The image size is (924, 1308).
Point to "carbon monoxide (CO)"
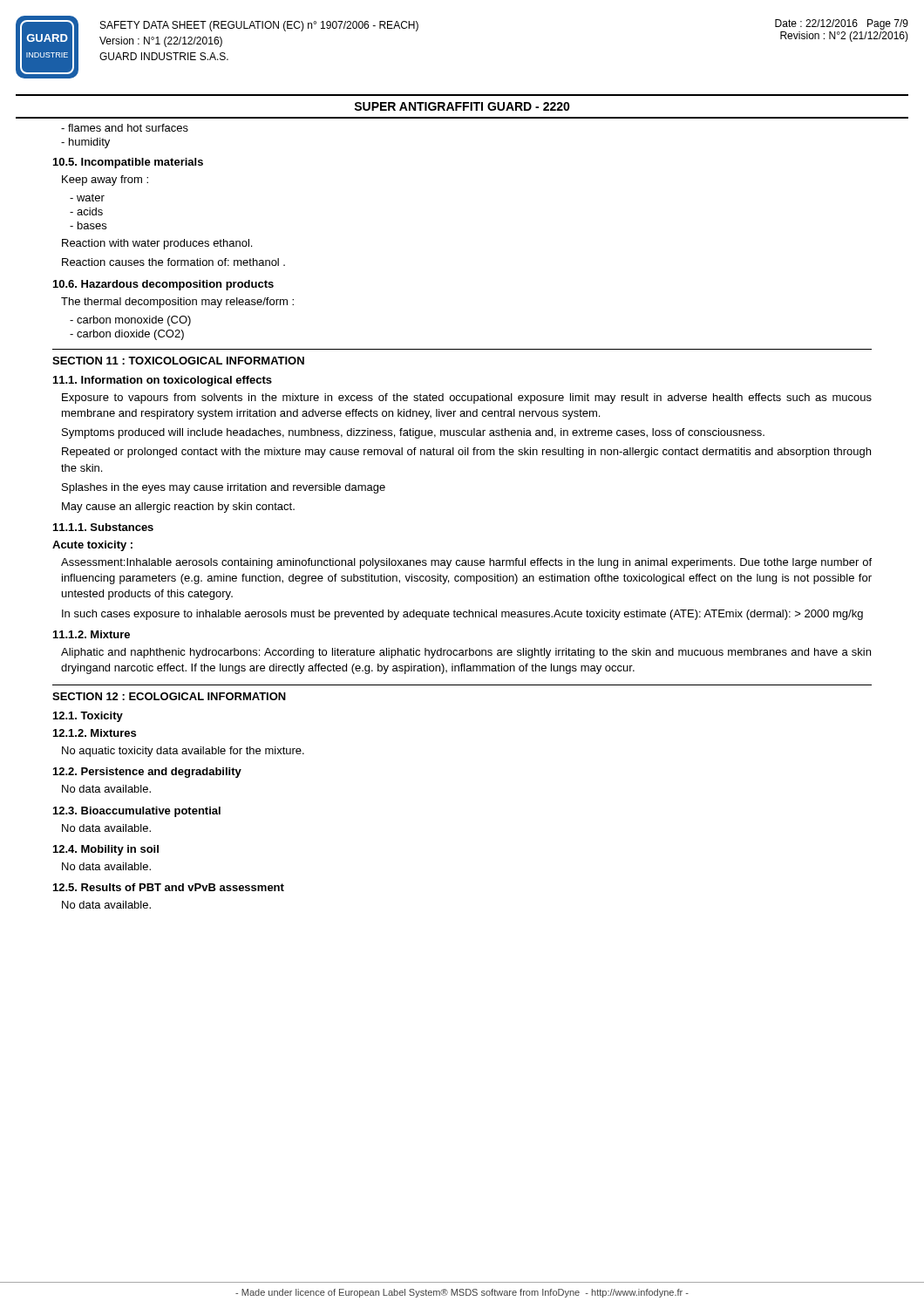131,319
